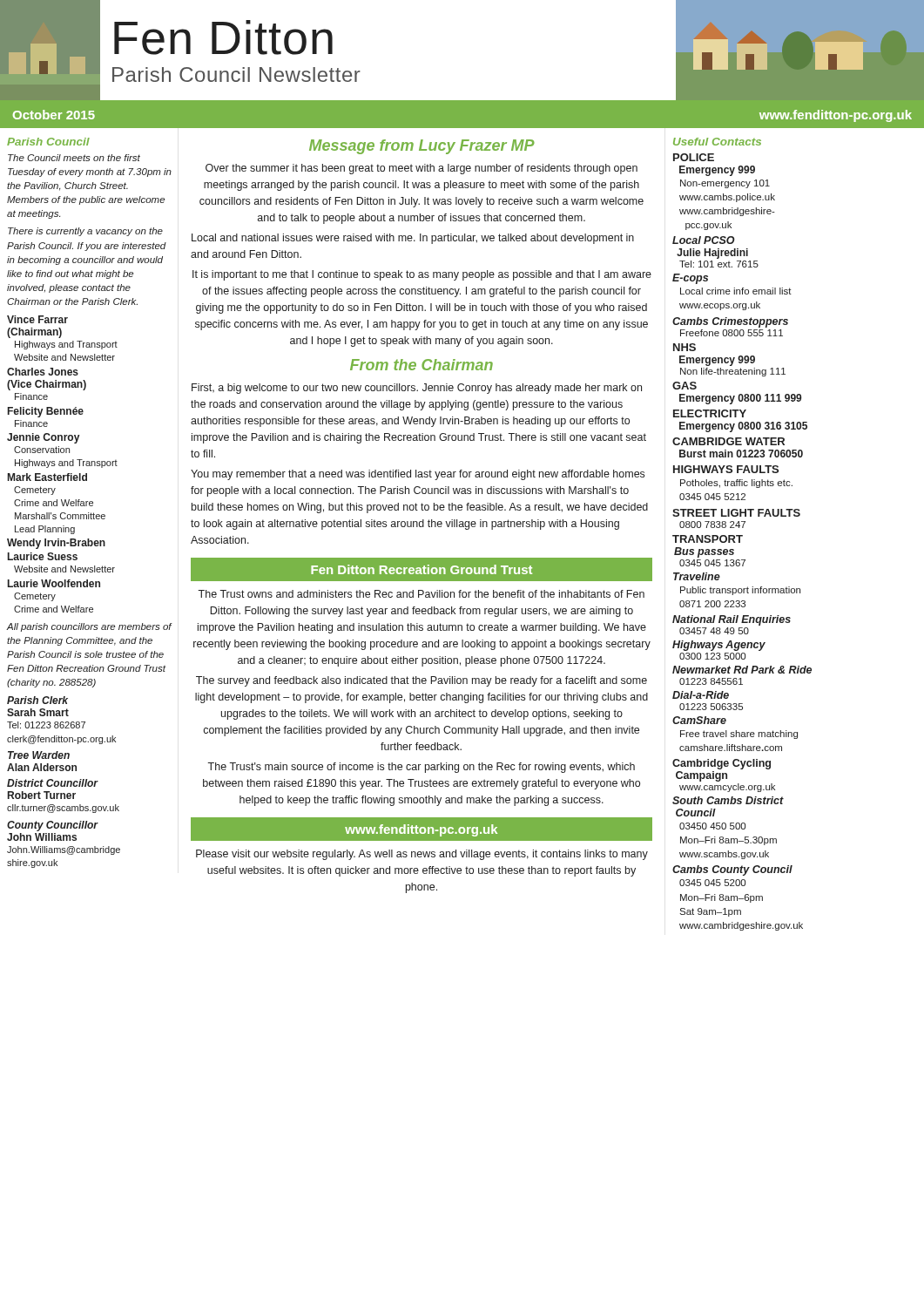Screen dimensions: 1307x924
Task: Locate the text block that says "The survey and feedback also"
Action: click(x=421, y=714)
